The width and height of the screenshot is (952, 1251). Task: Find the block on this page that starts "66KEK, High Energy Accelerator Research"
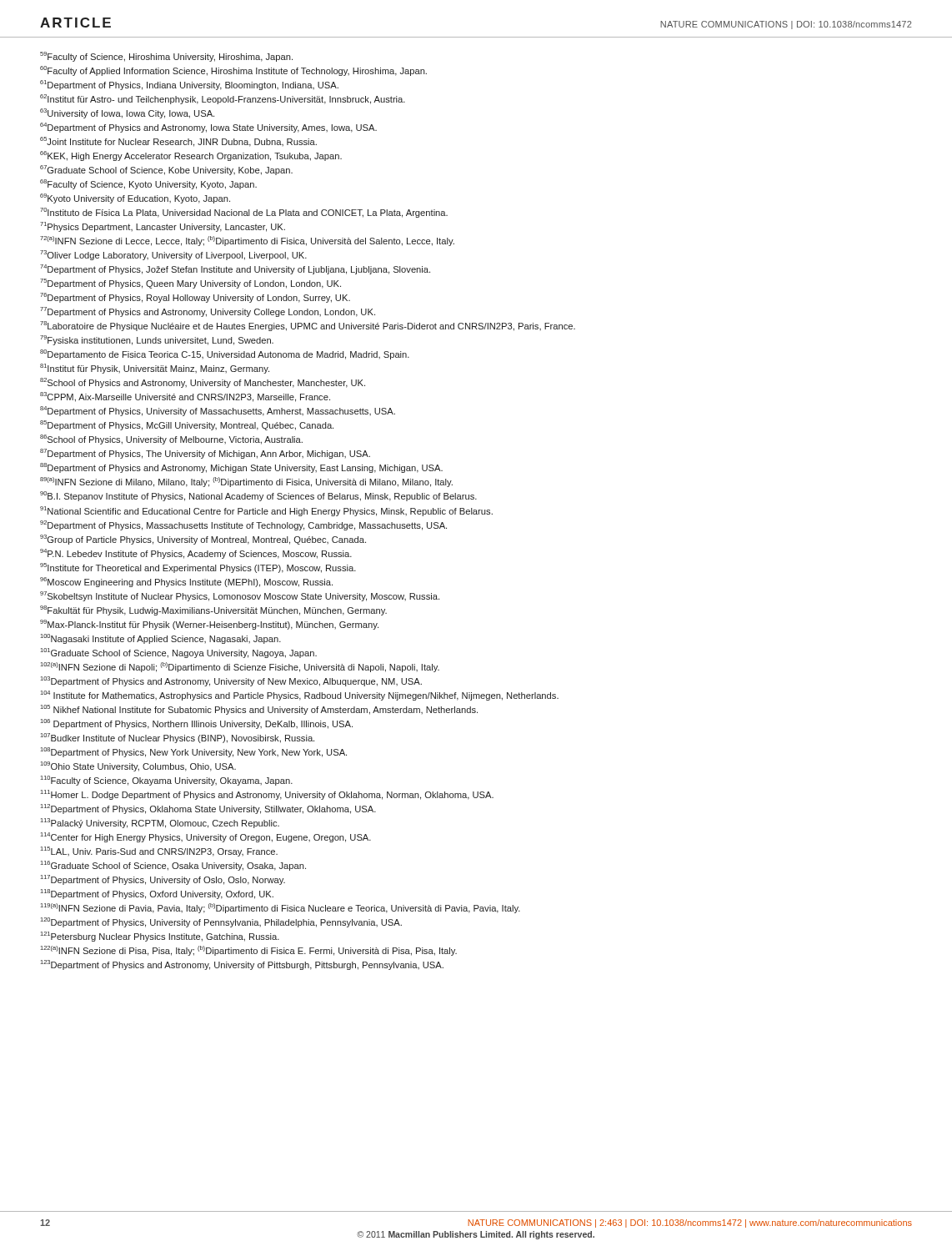coord(191,156)
